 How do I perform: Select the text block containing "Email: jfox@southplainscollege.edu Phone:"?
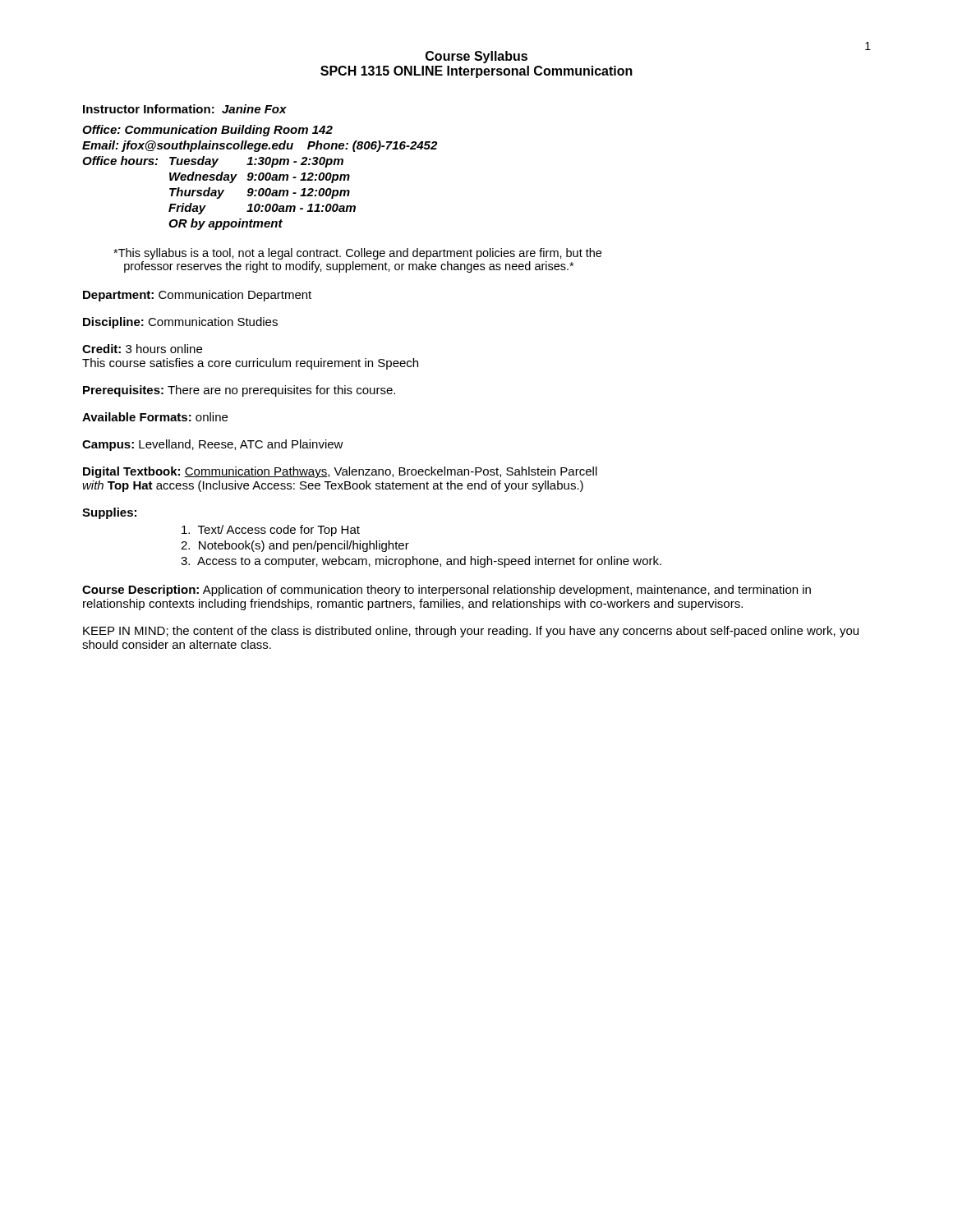click(260, 145)
